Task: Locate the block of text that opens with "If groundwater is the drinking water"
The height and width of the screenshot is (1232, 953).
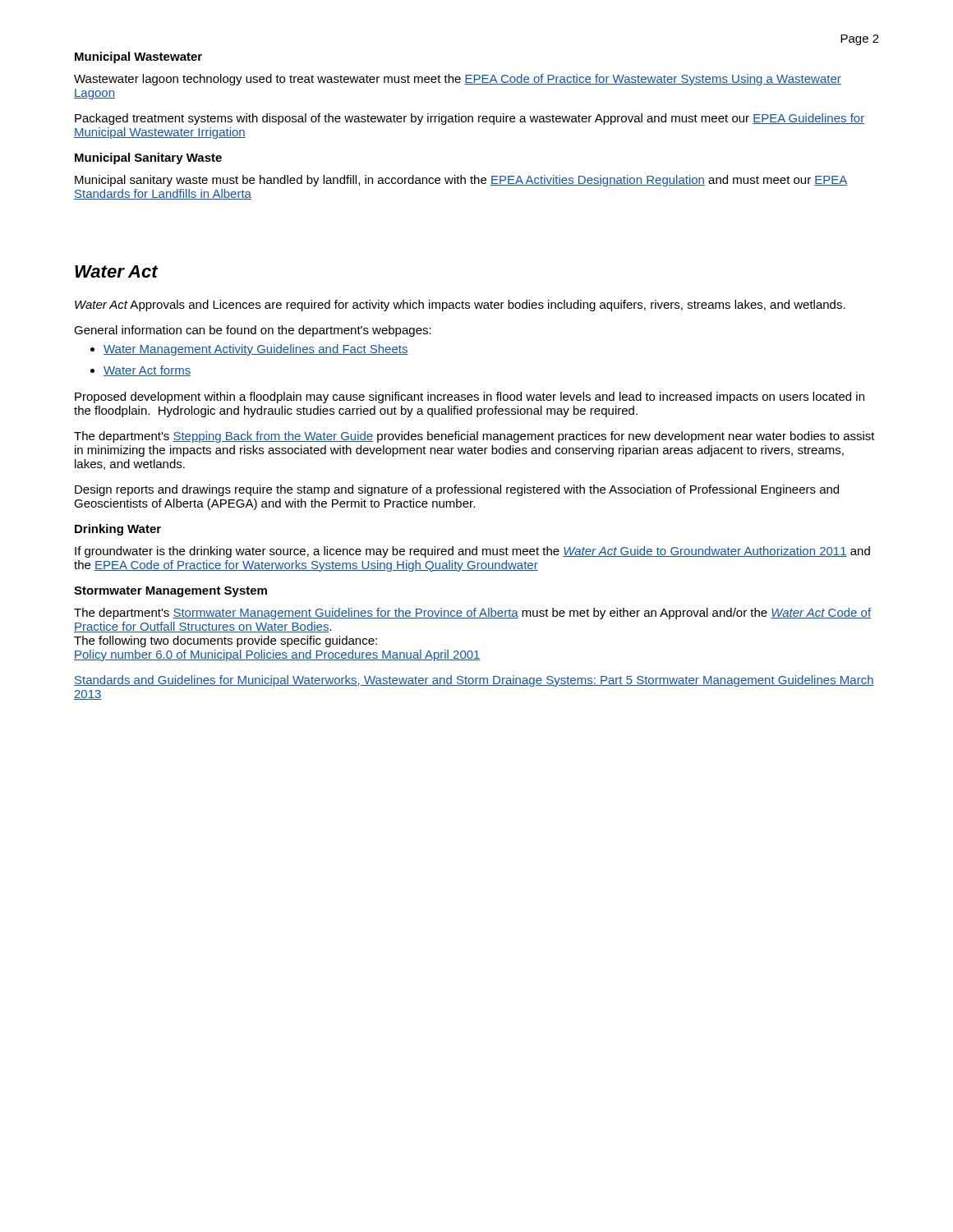Action: click(x=472, y=557)
